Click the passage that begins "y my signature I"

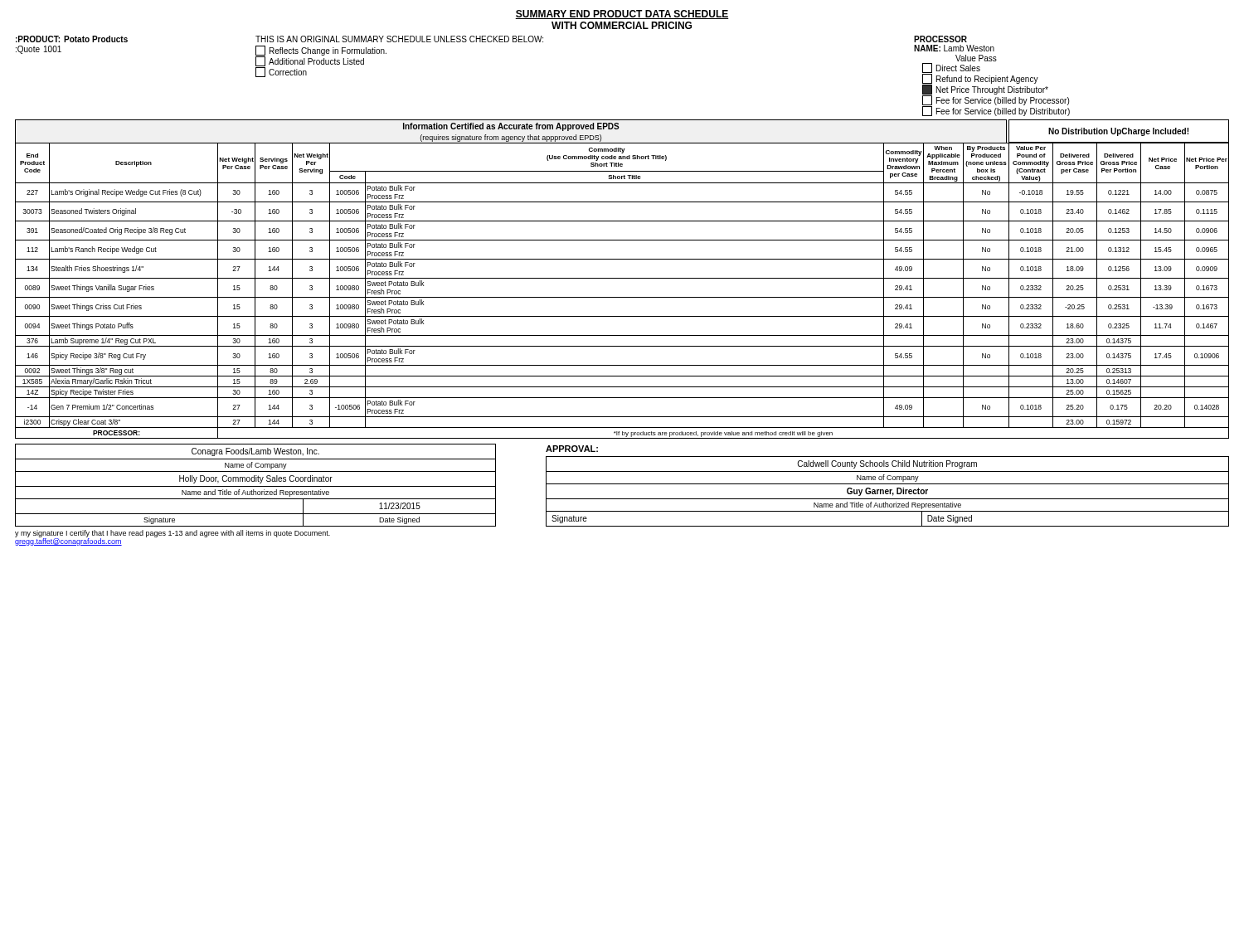(x=173, y=533)
